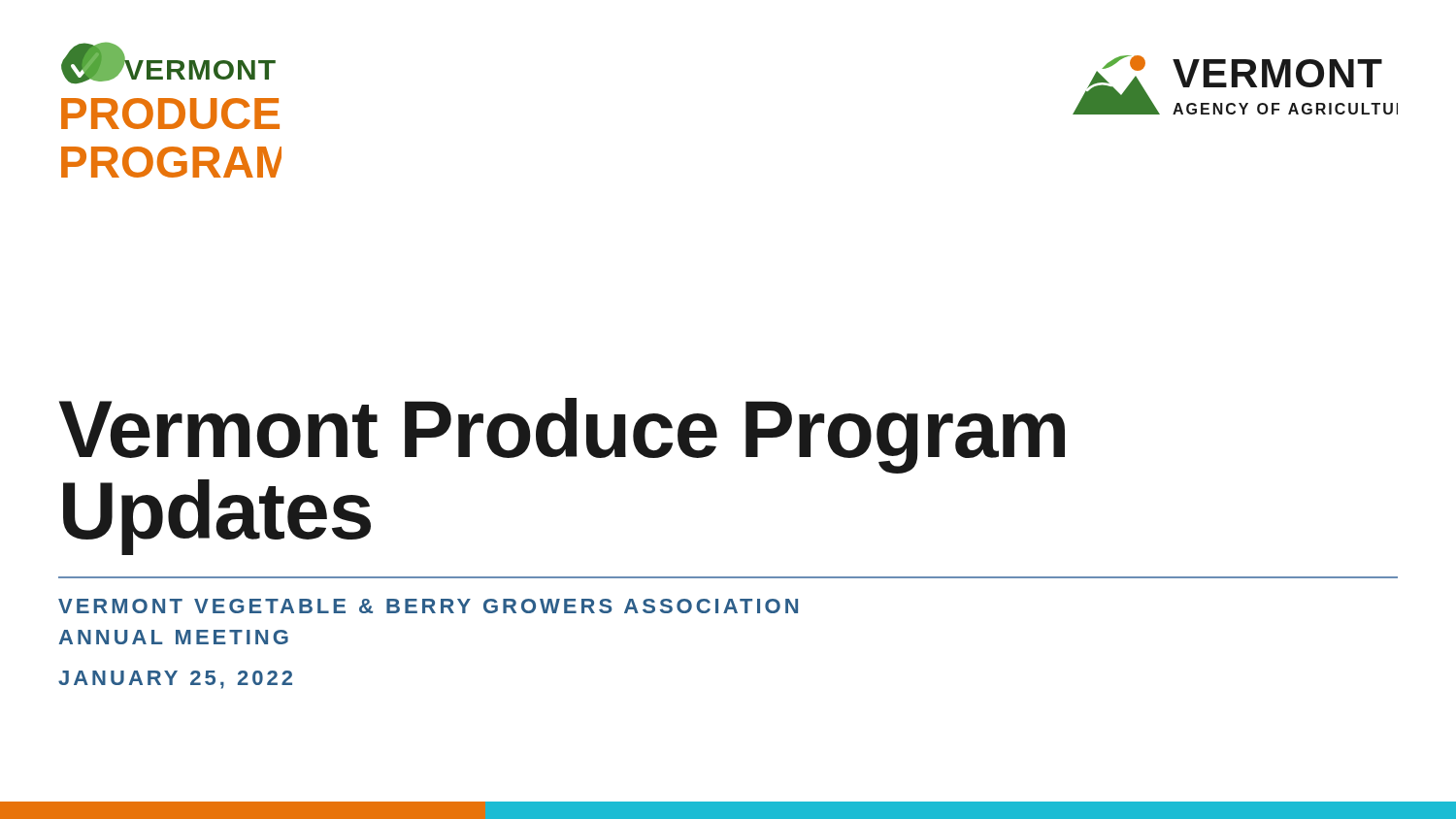The image size is (1456, 819).
Task: Click on the text that reads "JANUARY 25, 2022"
Action: point(177,678)
